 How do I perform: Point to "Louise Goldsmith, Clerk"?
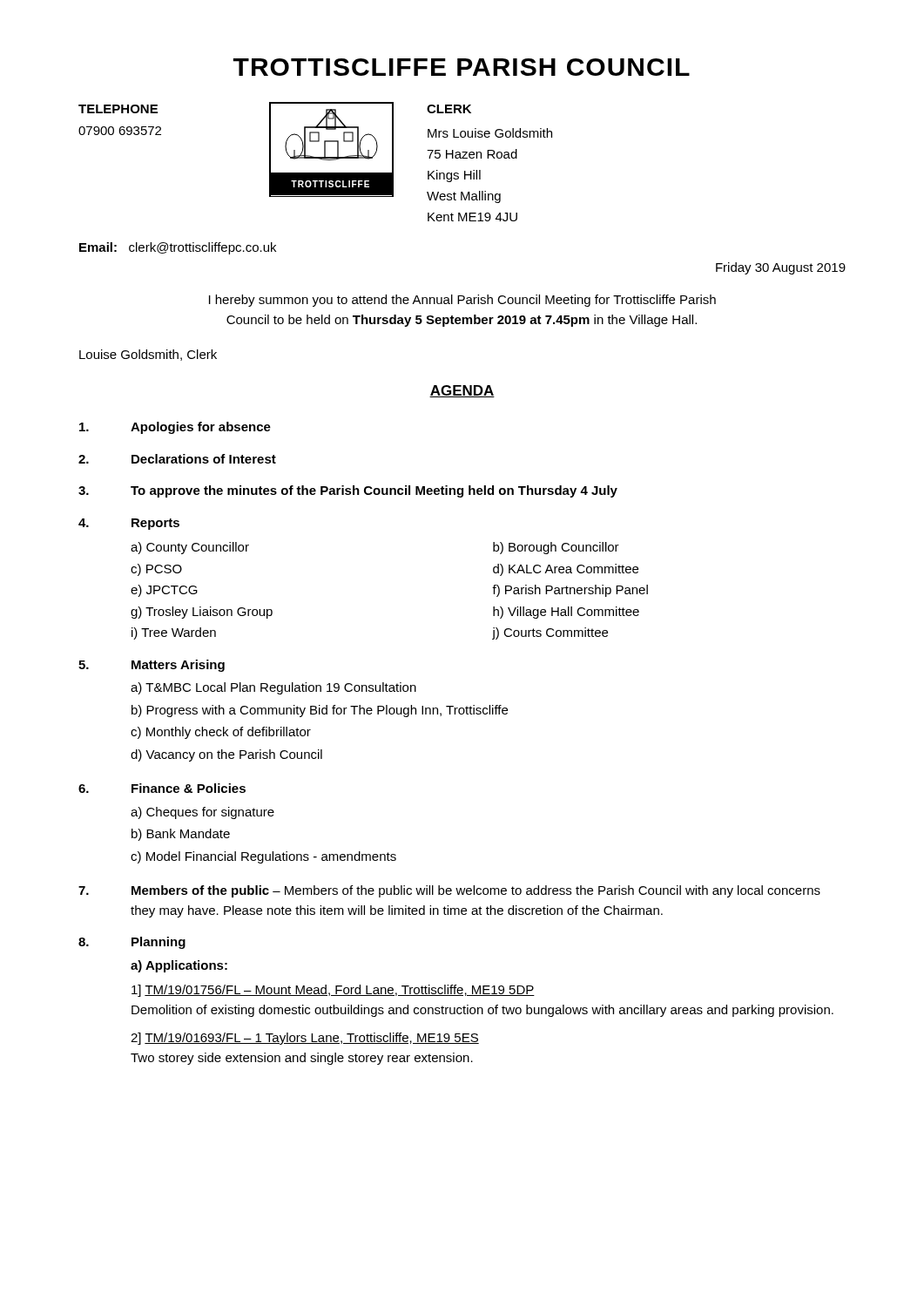coord(148,354)
